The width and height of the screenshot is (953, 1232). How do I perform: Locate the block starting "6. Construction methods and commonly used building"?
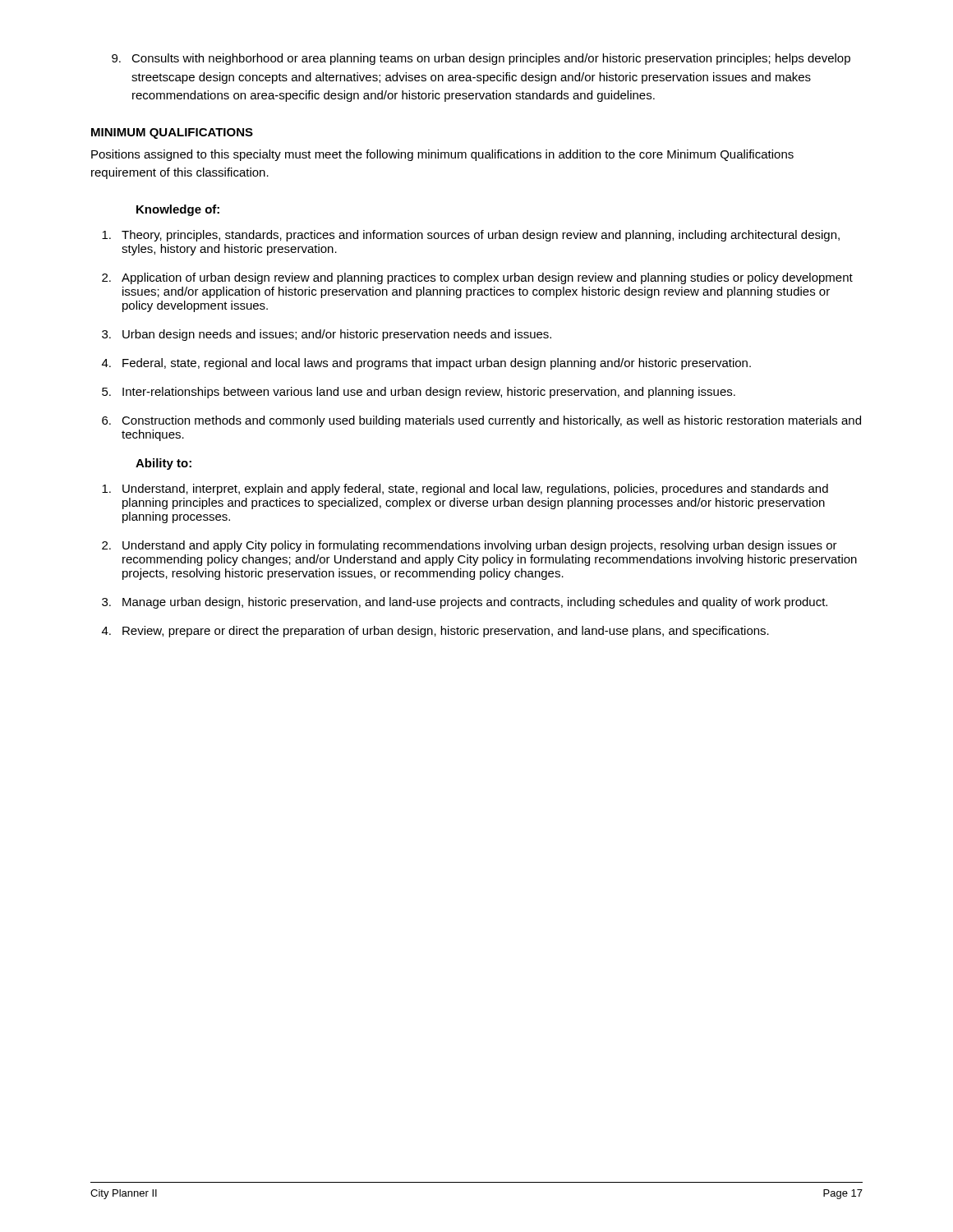point(476,427)
